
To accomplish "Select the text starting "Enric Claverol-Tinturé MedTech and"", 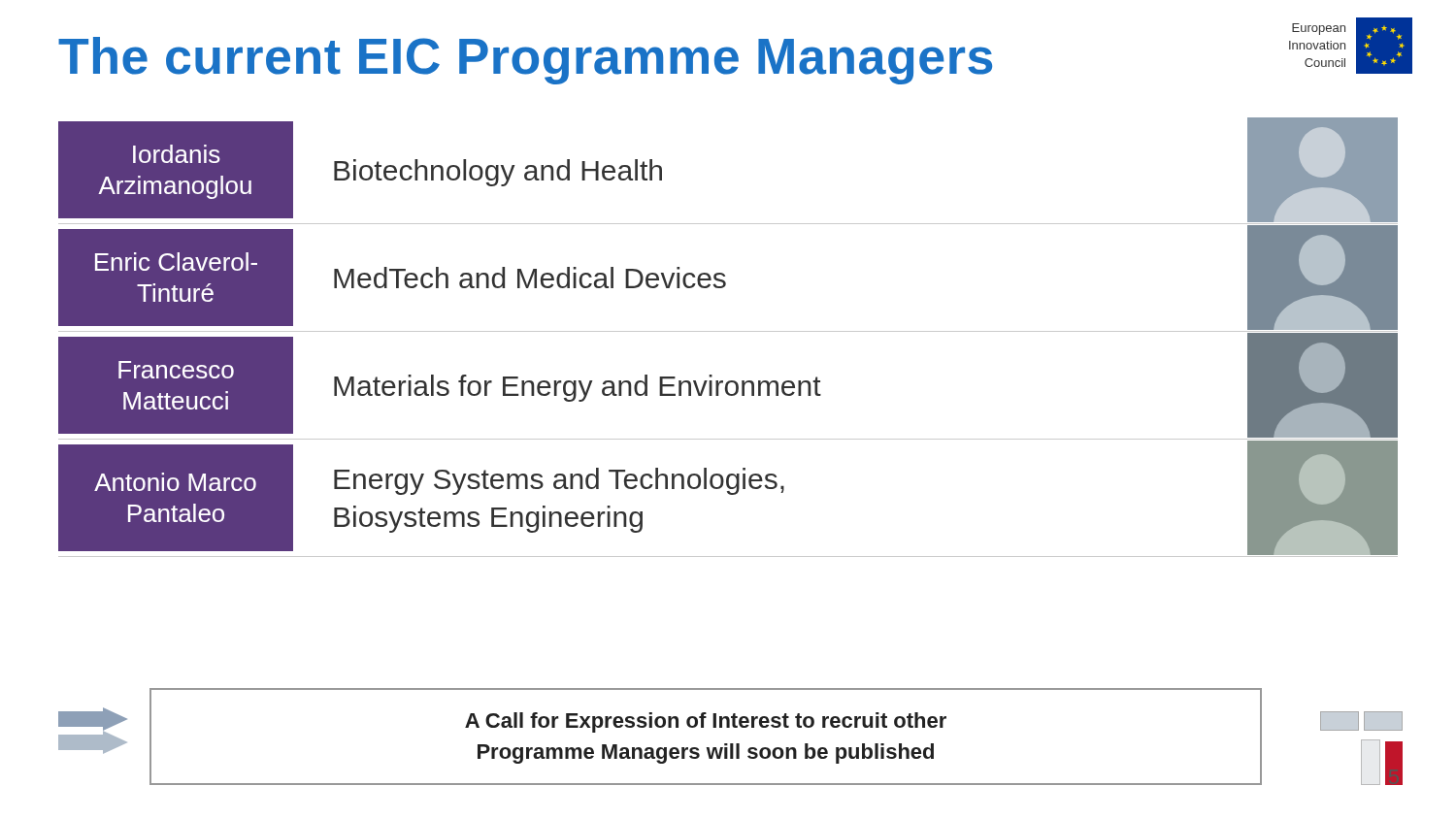I will point(728,278).
